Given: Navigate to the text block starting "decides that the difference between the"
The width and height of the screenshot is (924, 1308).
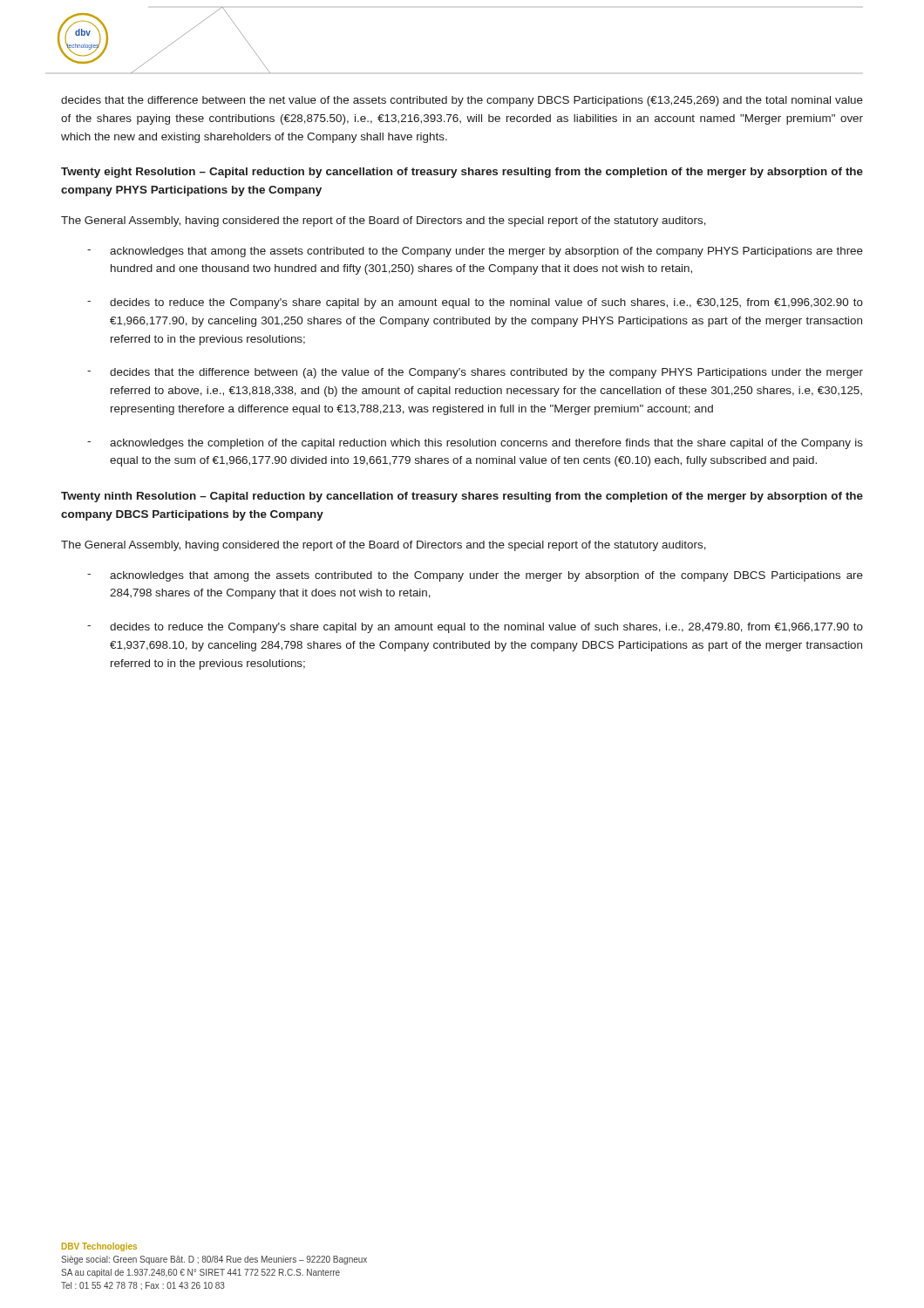Looking at the screenshot, I should click(462, 118).
